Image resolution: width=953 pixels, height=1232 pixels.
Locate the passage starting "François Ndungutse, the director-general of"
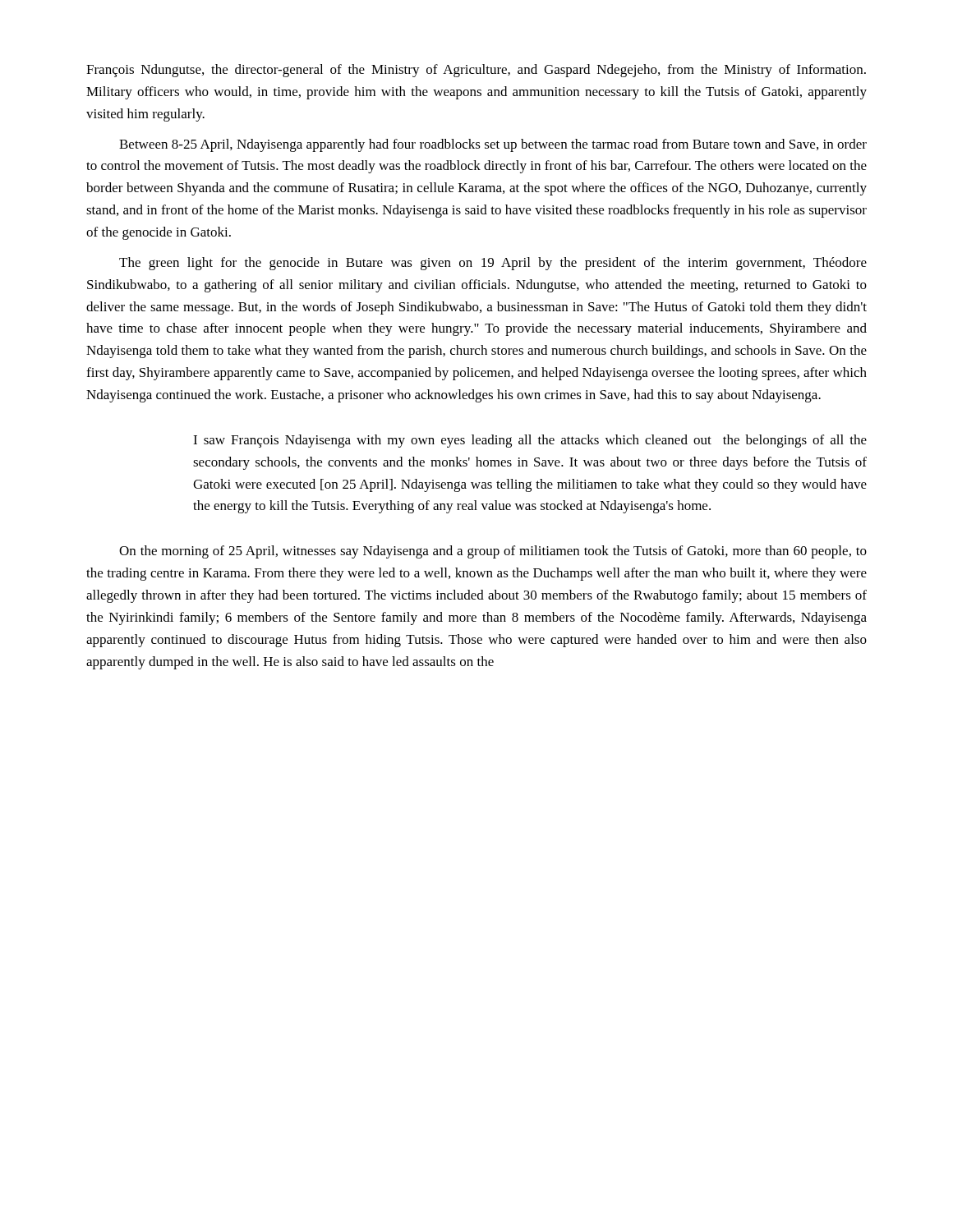coord(476,92)
